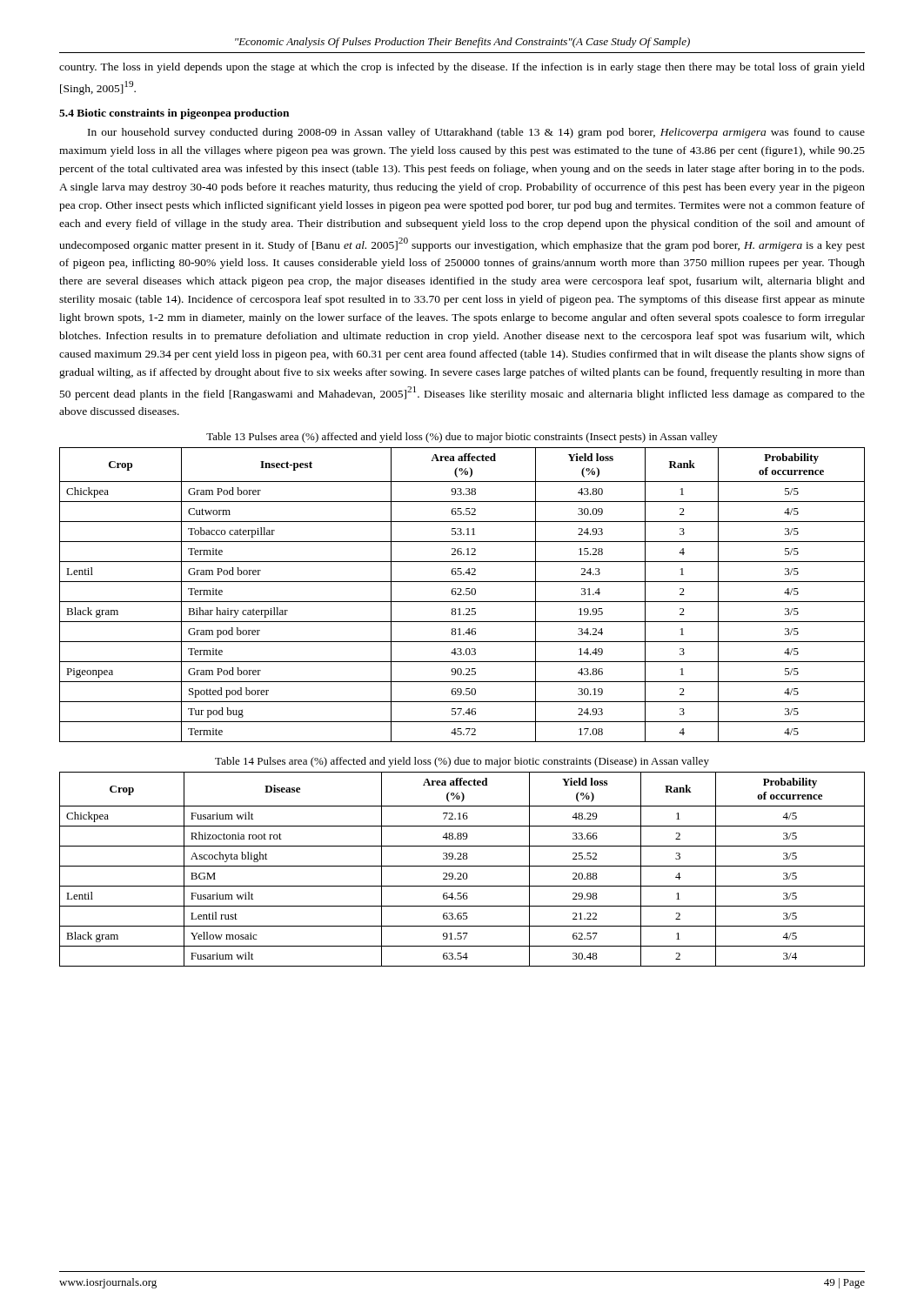This screenshot has width=924, height=1305.
Task: Select the table that reads "Tobacco caterpillar"
Action: tap(462, 595)
